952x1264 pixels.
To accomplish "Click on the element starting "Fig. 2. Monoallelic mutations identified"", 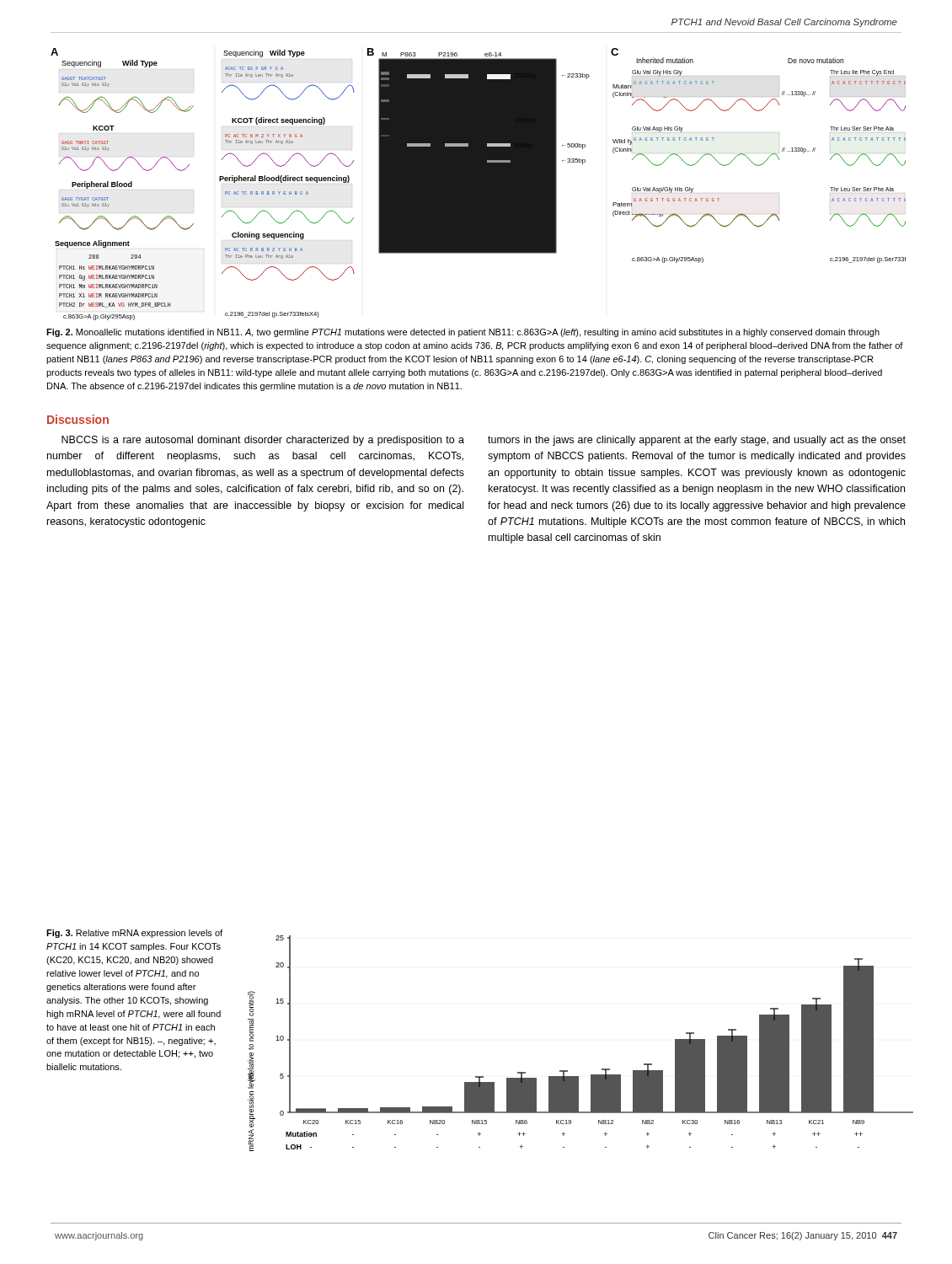I will coord(474,359).
